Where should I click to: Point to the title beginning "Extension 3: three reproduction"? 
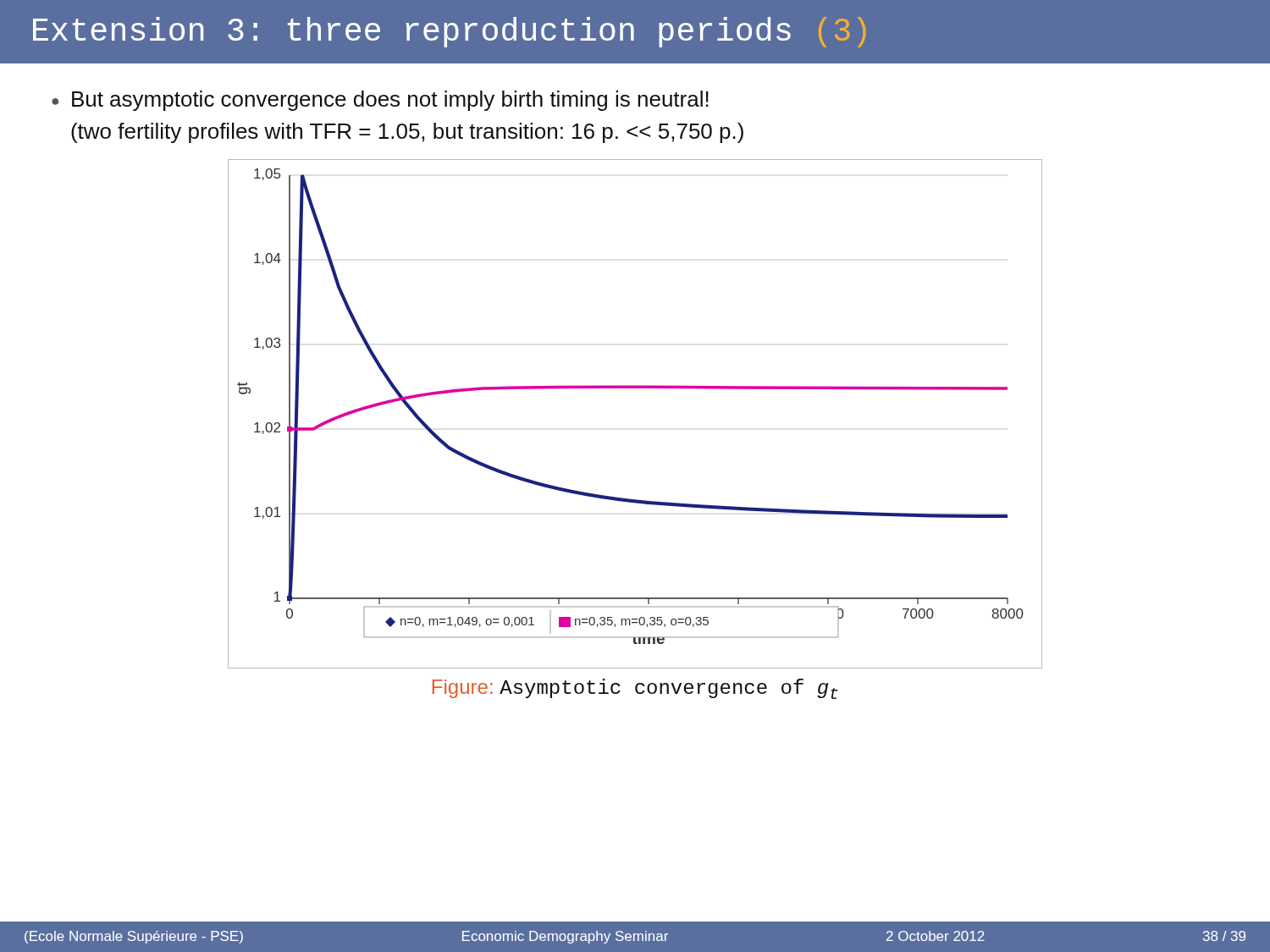(451, 32)
